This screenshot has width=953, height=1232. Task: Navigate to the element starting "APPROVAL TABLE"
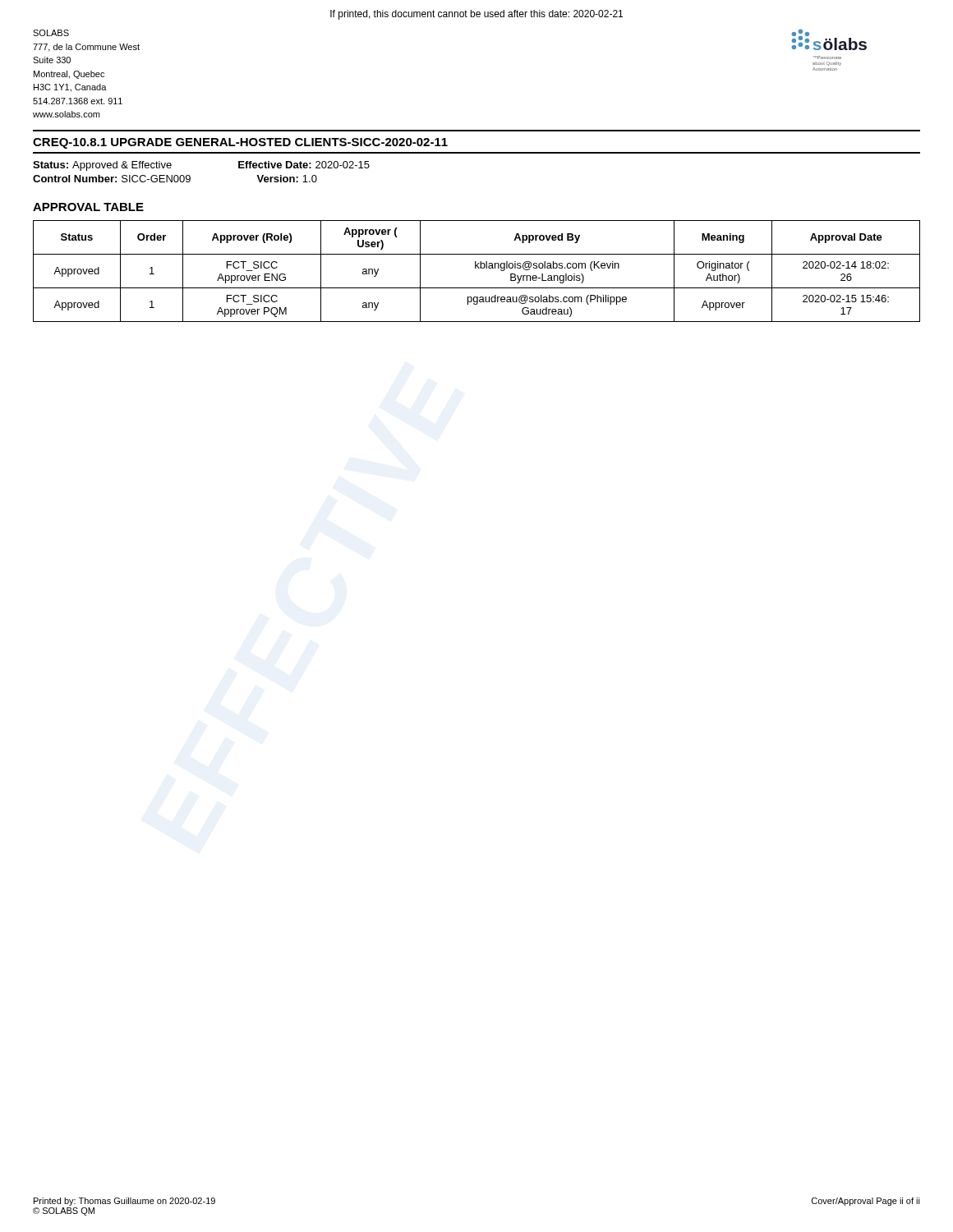pos(88,206)
